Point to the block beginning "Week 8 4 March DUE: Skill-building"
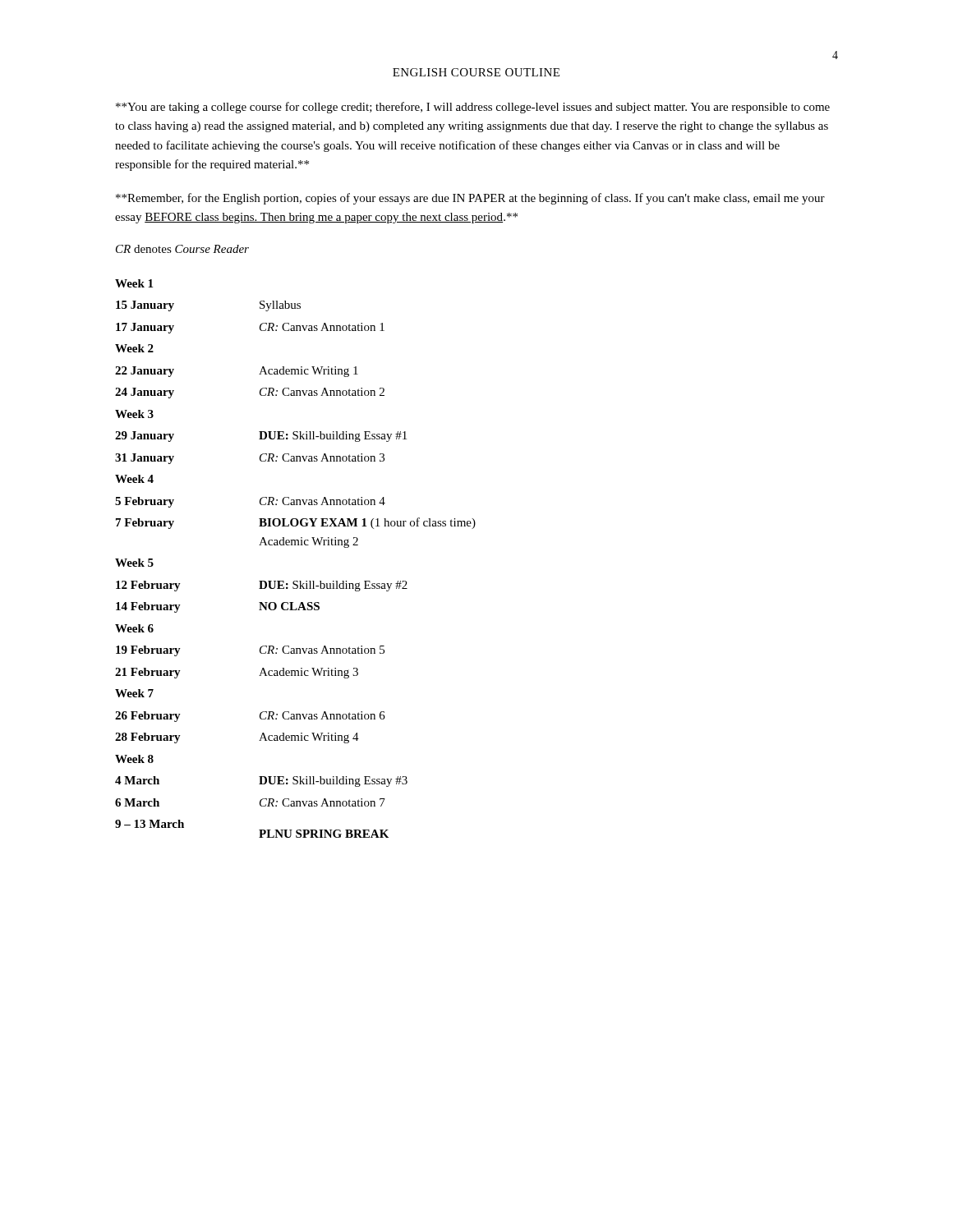This screenshot has width=953, height=1232. click(x=134, y=759)
